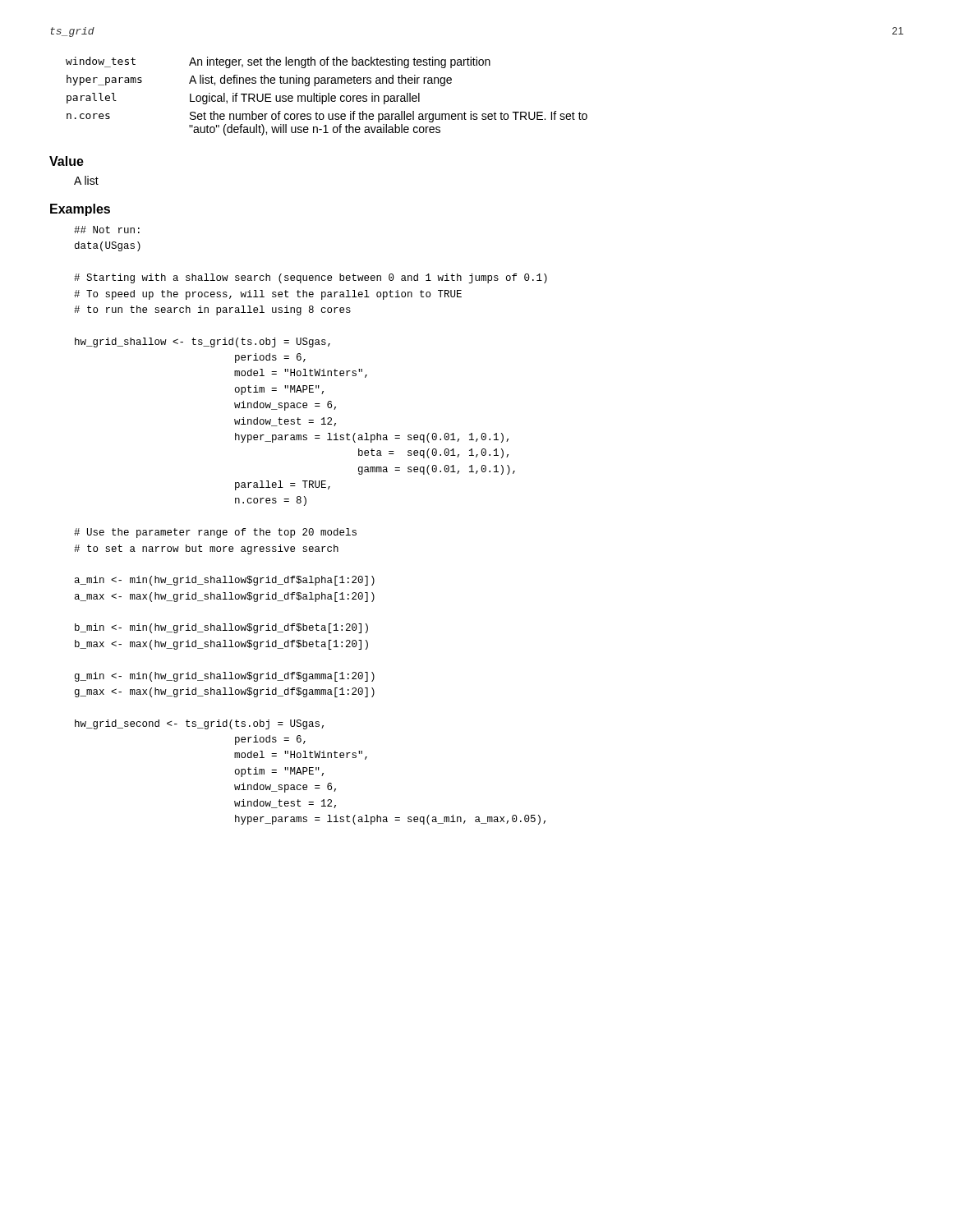Click on the region starting "A list"
The width and height of the screenshot is (953, 1232).
click(86, 181)
